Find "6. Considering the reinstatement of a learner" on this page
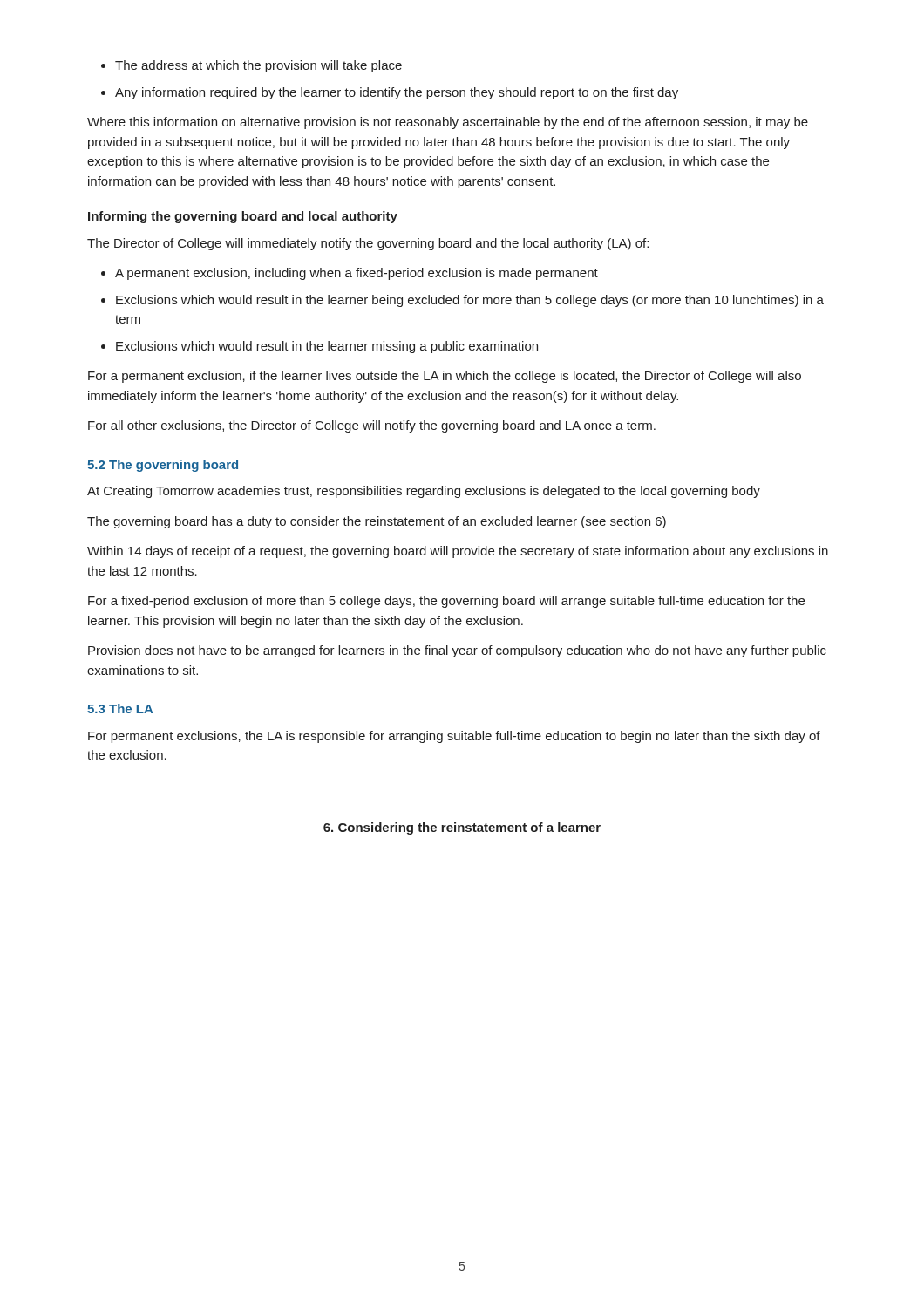Screen dimensions: 1308x924 [462, 827]
